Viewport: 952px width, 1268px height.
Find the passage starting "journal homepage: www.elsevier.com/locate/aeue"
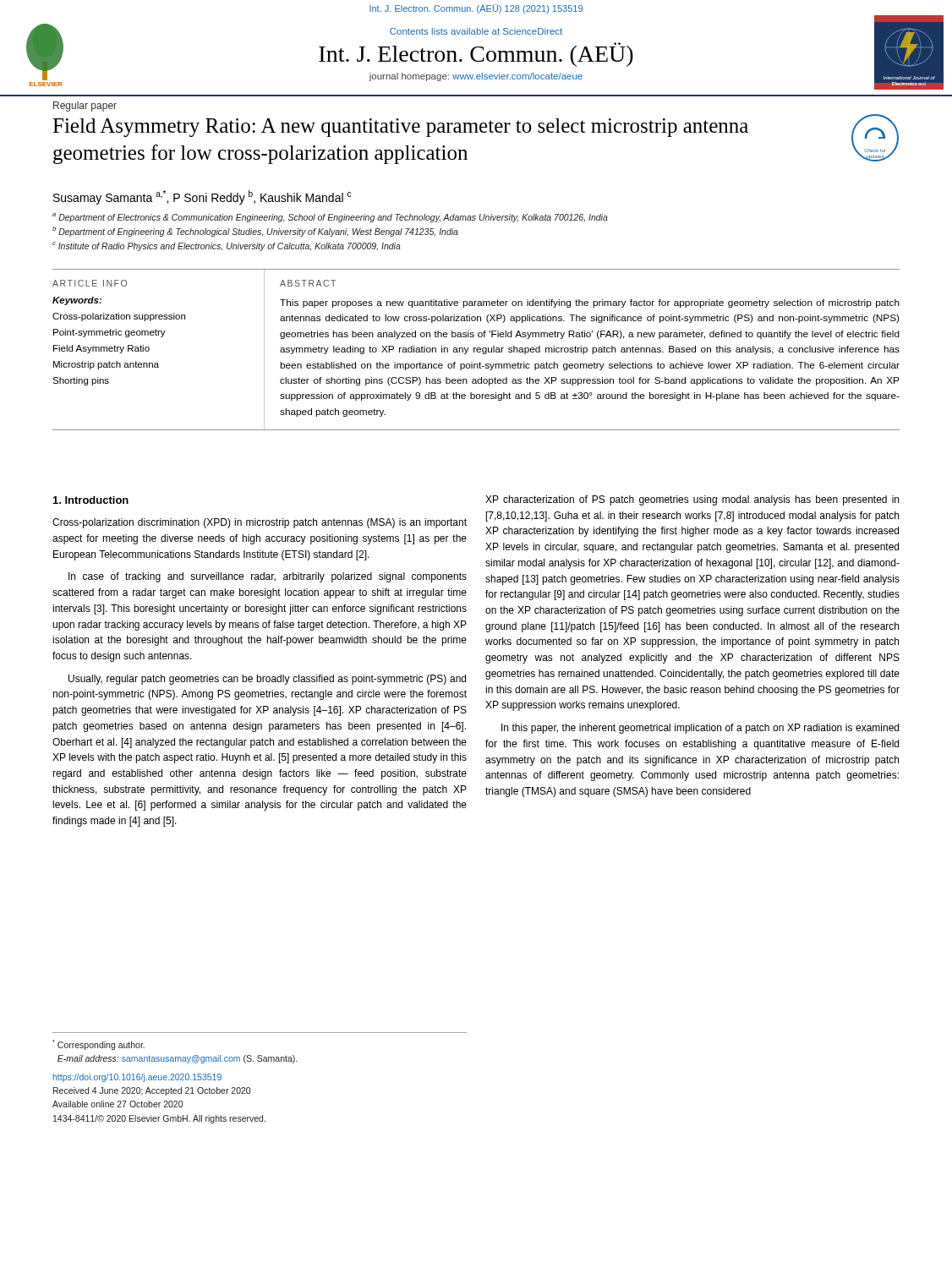pyautogui.click(x=476, y=76)
